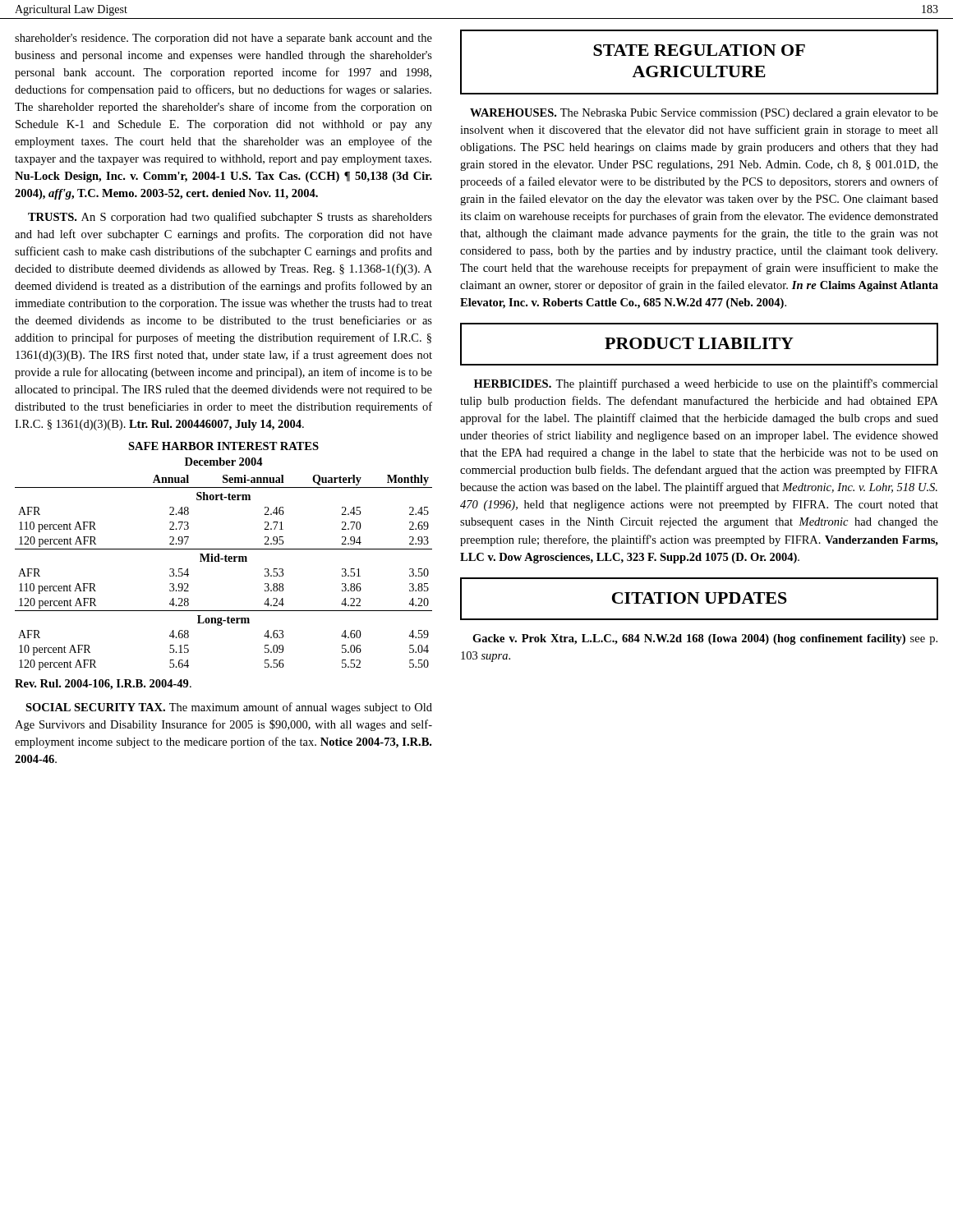Screen dimensions: 1232x953
Task: Locate the text with the text "Rev. Rul. 2004-106, I.R.B. 2004-49."
Action: coord(103,684)
